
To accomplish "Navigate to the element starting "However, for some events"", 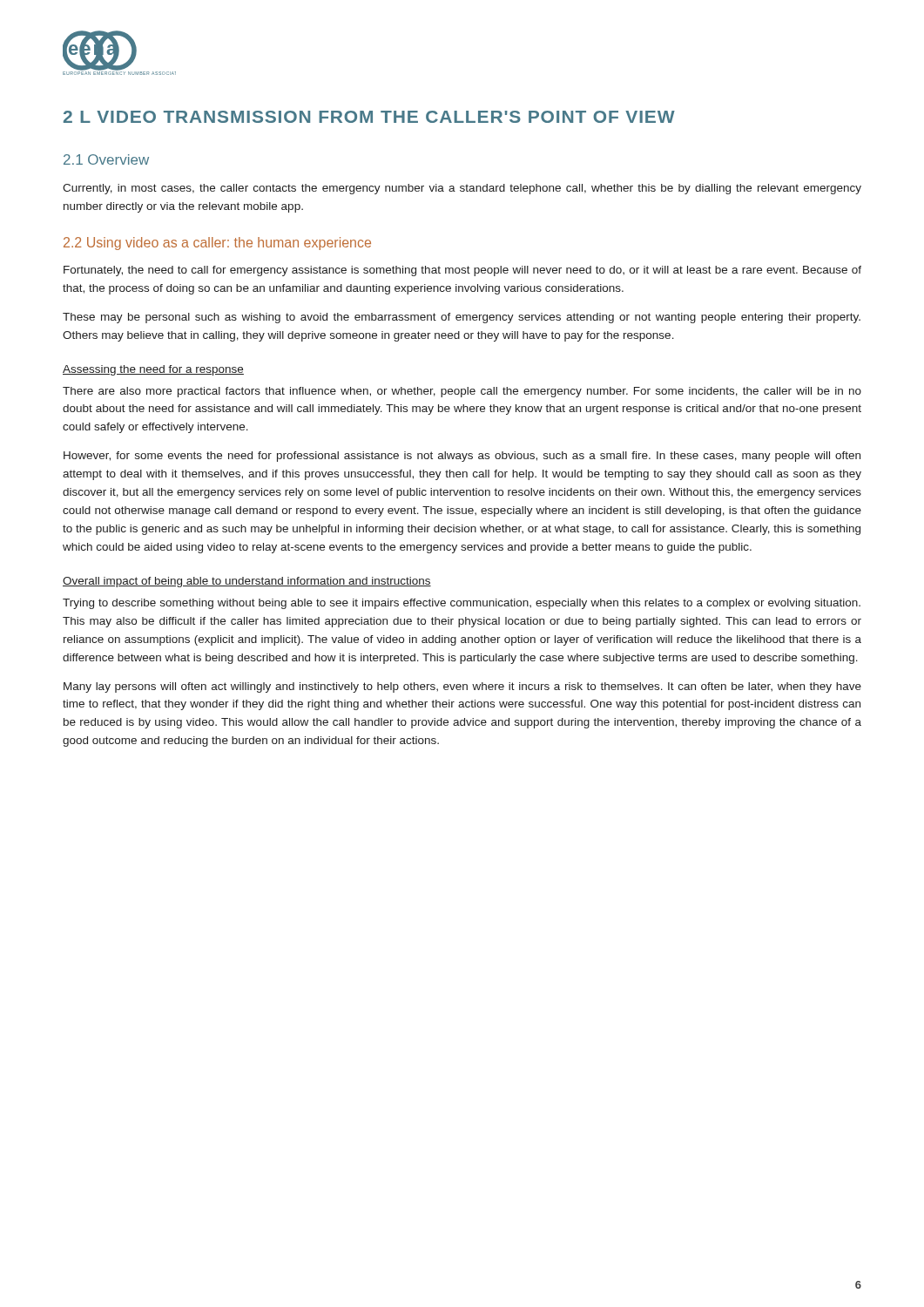I will point(462,501).
